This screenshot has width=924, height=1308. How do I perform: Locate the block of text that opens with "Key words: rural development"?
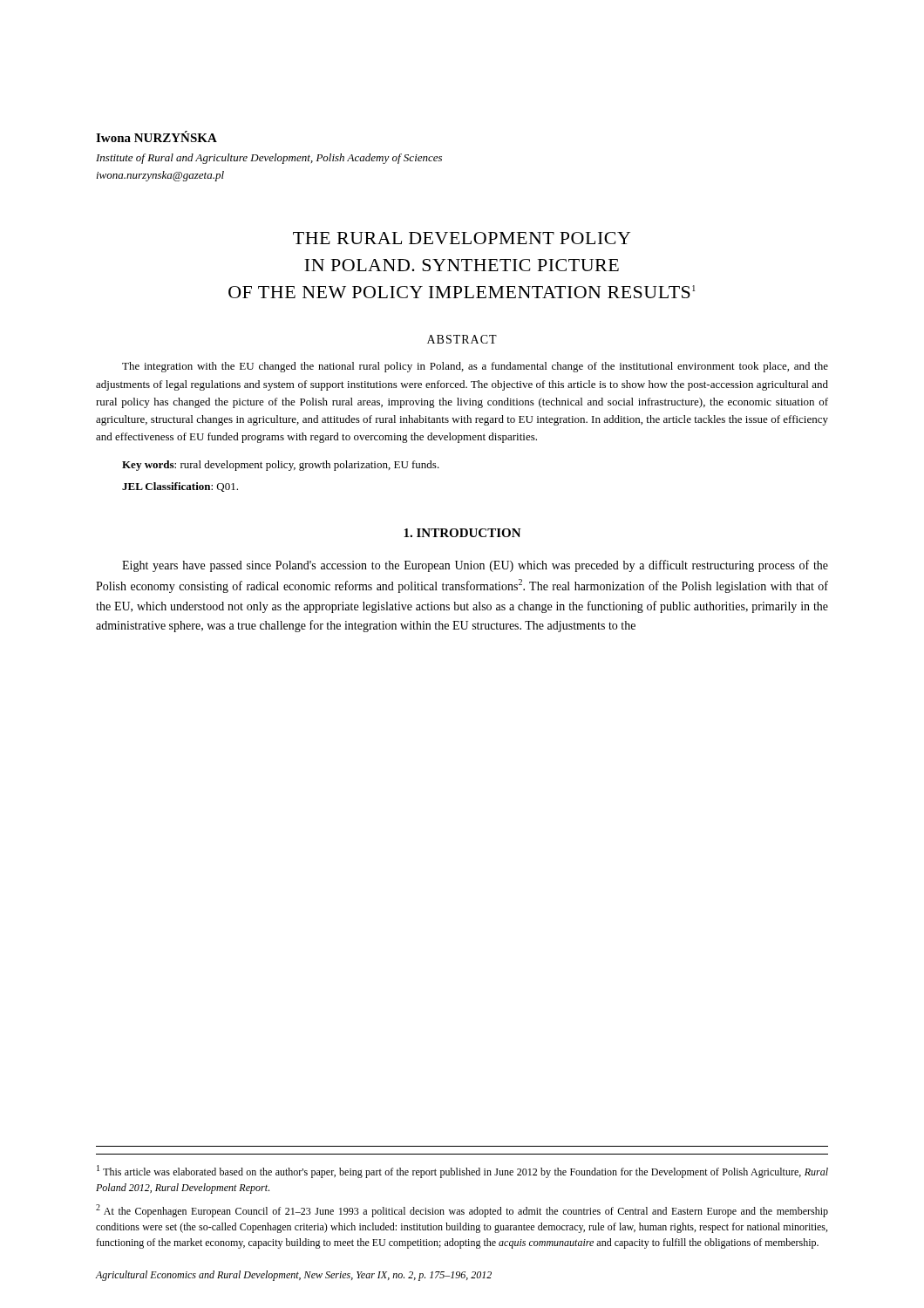(x=281, y=464)
